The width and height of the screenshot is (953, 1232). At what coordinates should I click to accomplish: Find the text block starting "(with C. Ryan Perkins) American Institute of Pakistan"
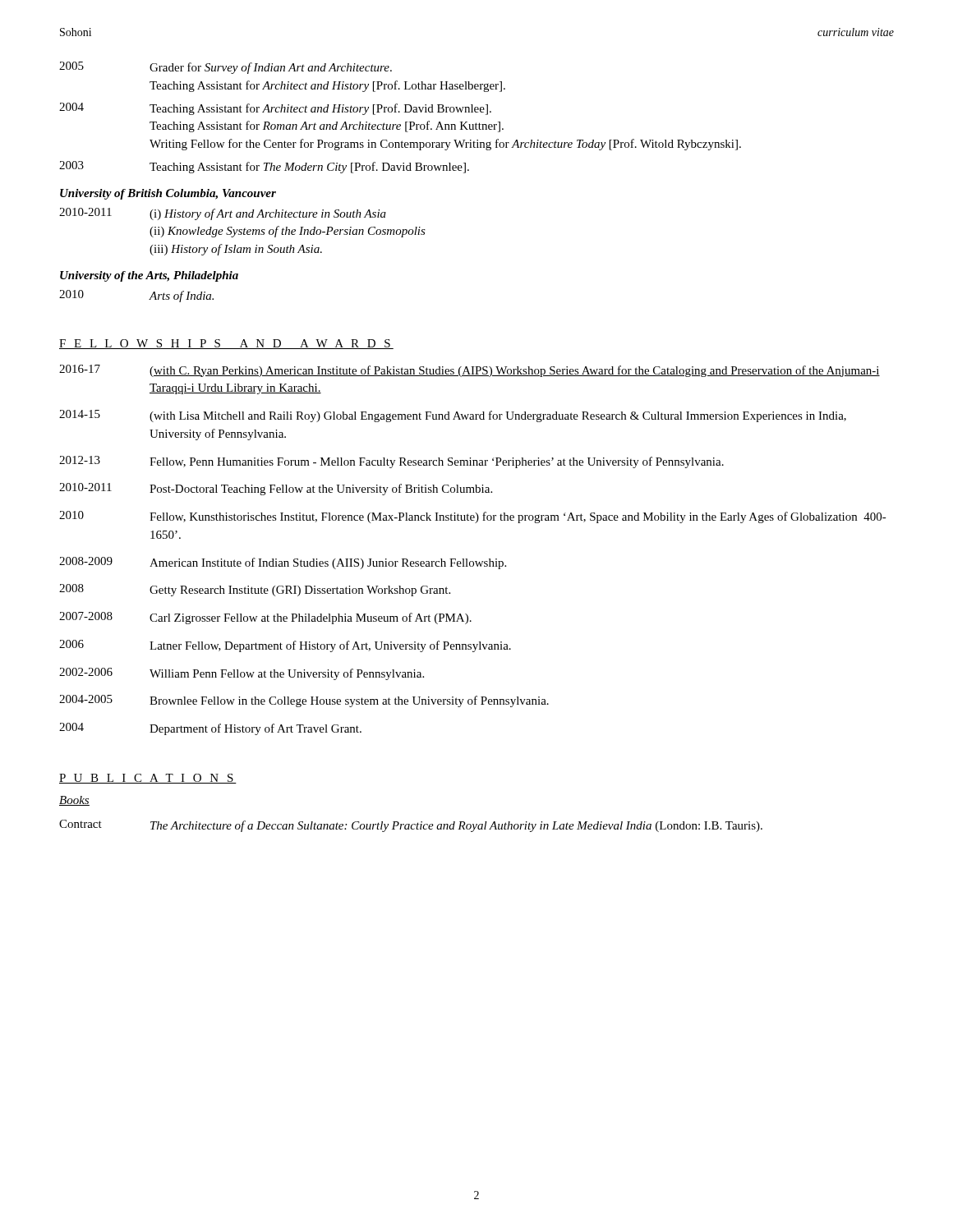pyautogui.click(x=514, y=379)
